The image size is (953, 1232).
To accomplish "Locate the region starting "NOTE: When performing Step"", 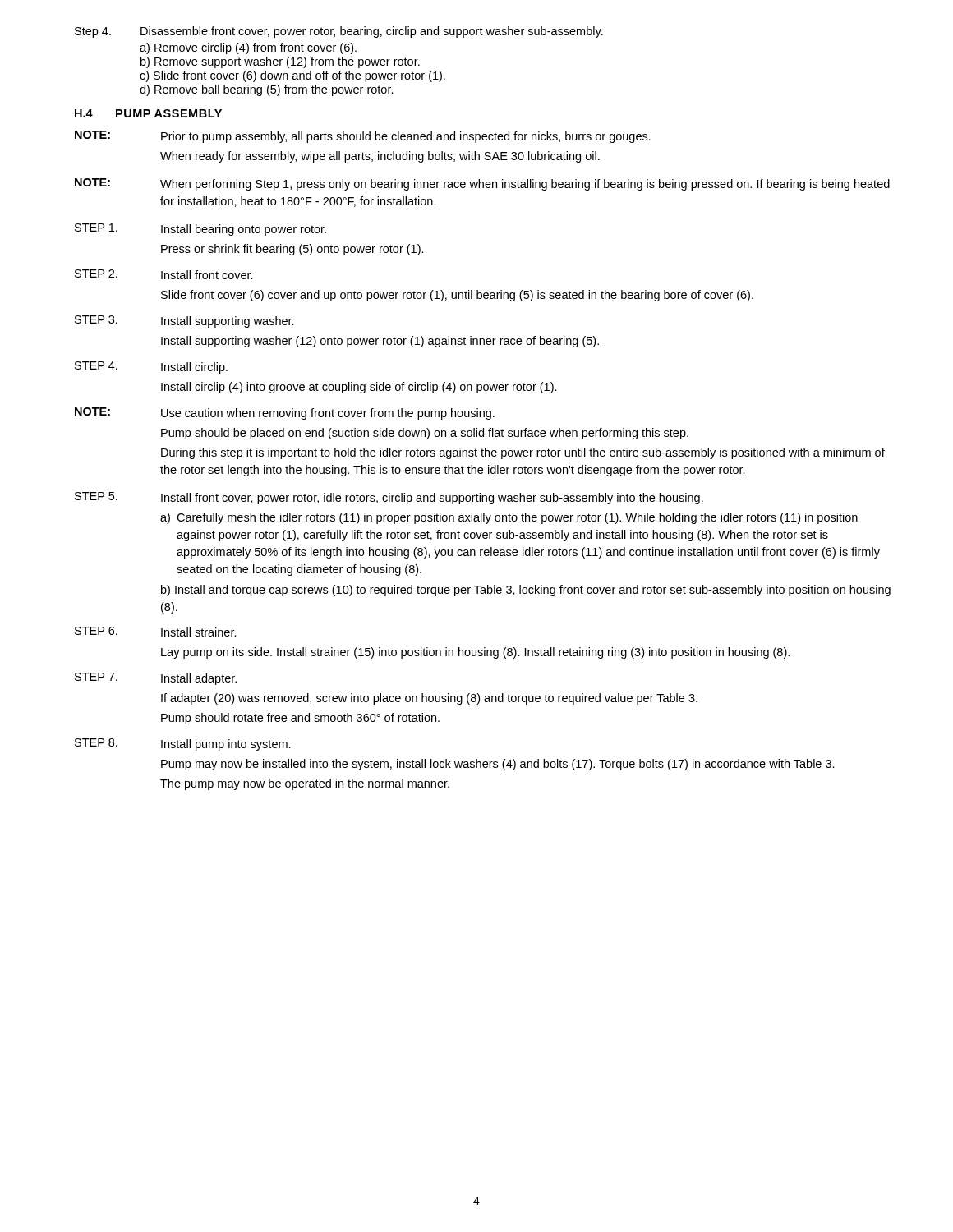I will 485,194.
